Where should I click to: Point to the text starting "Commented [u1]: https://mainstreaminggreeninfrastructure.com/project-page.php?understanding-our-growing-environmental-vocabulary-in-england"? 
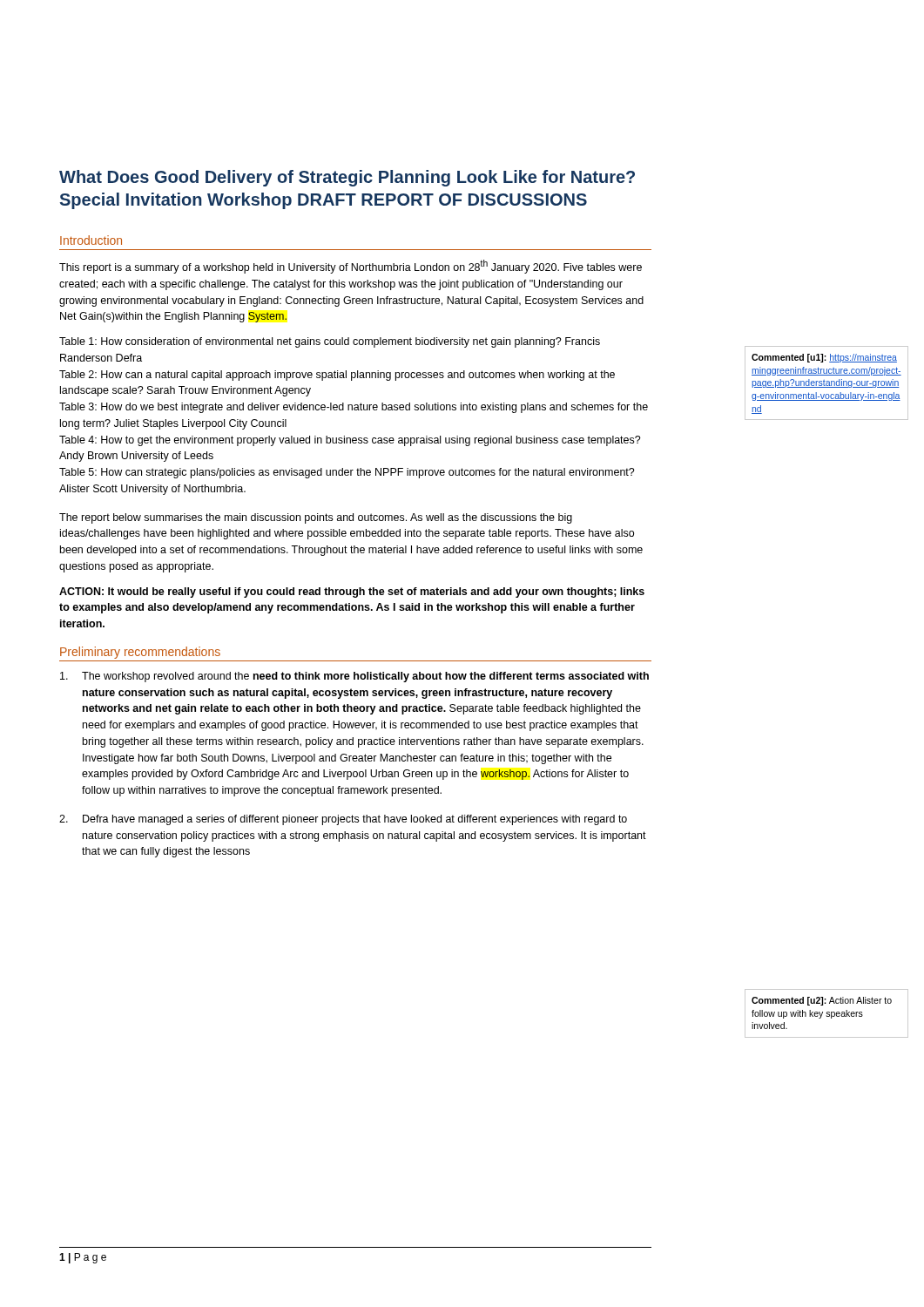826,383
